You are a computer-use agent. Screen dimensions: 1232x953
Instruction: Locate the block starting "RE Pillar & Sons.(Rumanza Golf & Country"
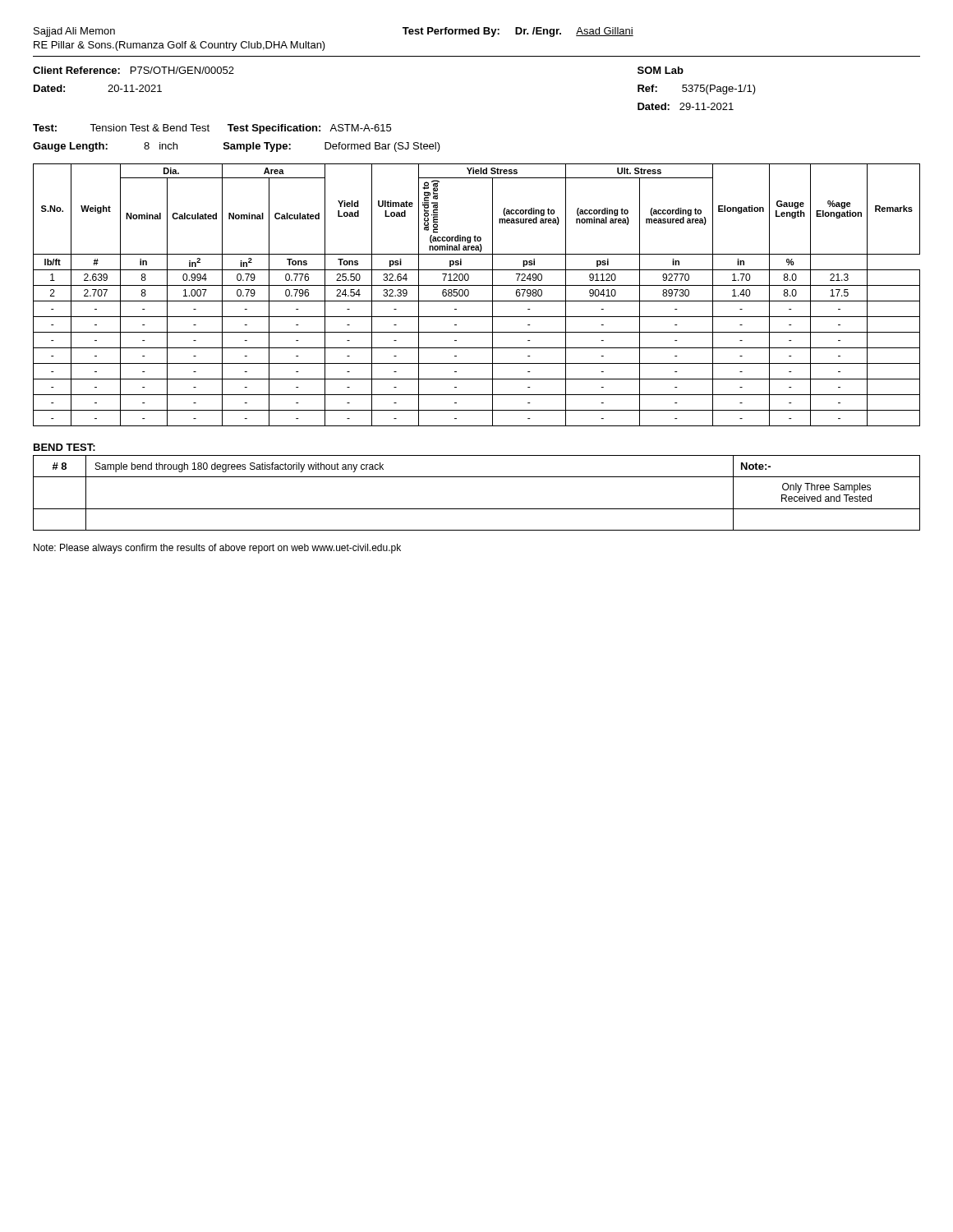(x=179, y=45)
